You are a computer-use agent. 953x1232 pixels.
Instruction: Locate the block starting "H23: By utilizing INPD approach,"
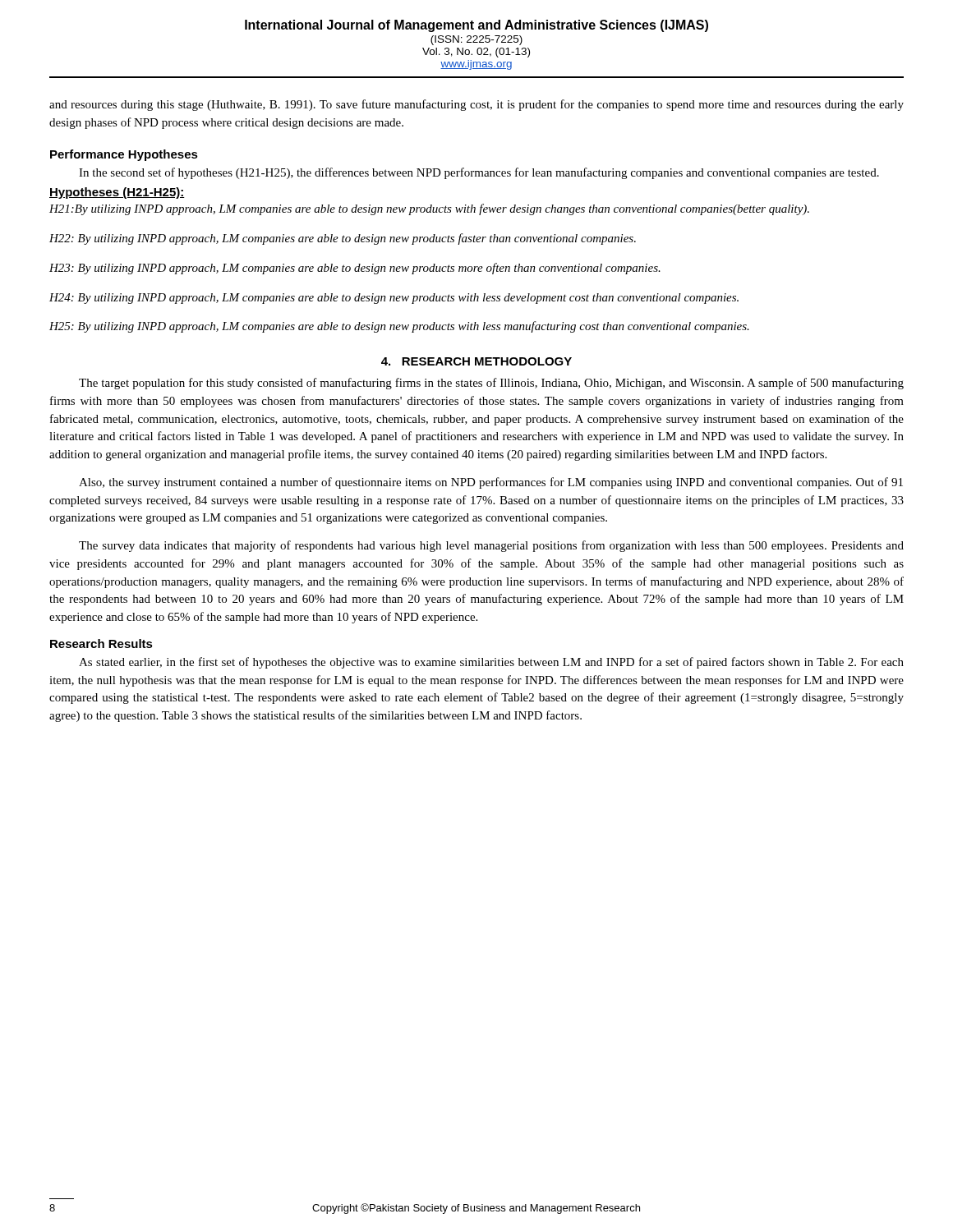coord(355,268)
